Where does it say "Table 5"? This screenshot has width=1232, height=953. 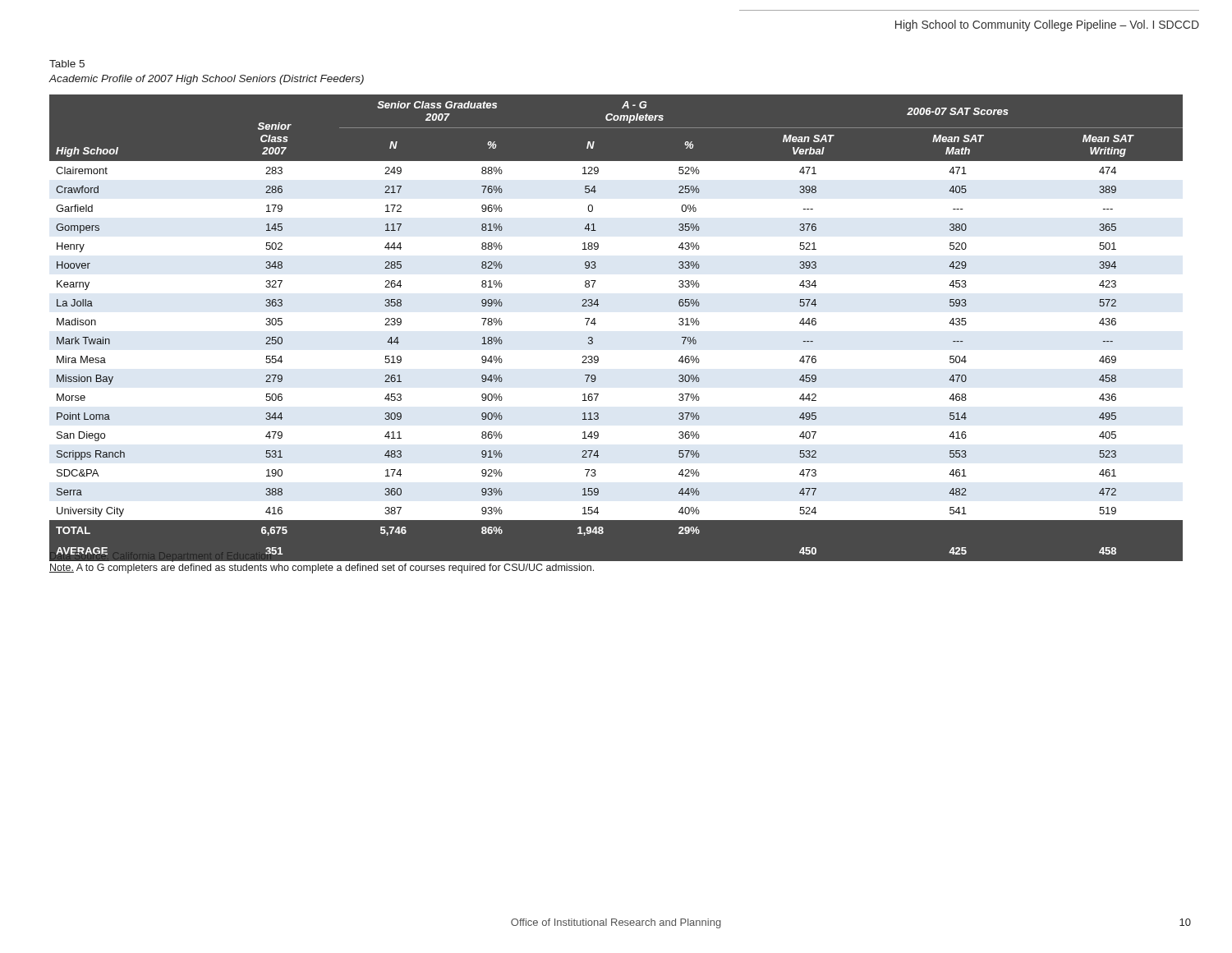pyautogui.click(x=67, y=64)
